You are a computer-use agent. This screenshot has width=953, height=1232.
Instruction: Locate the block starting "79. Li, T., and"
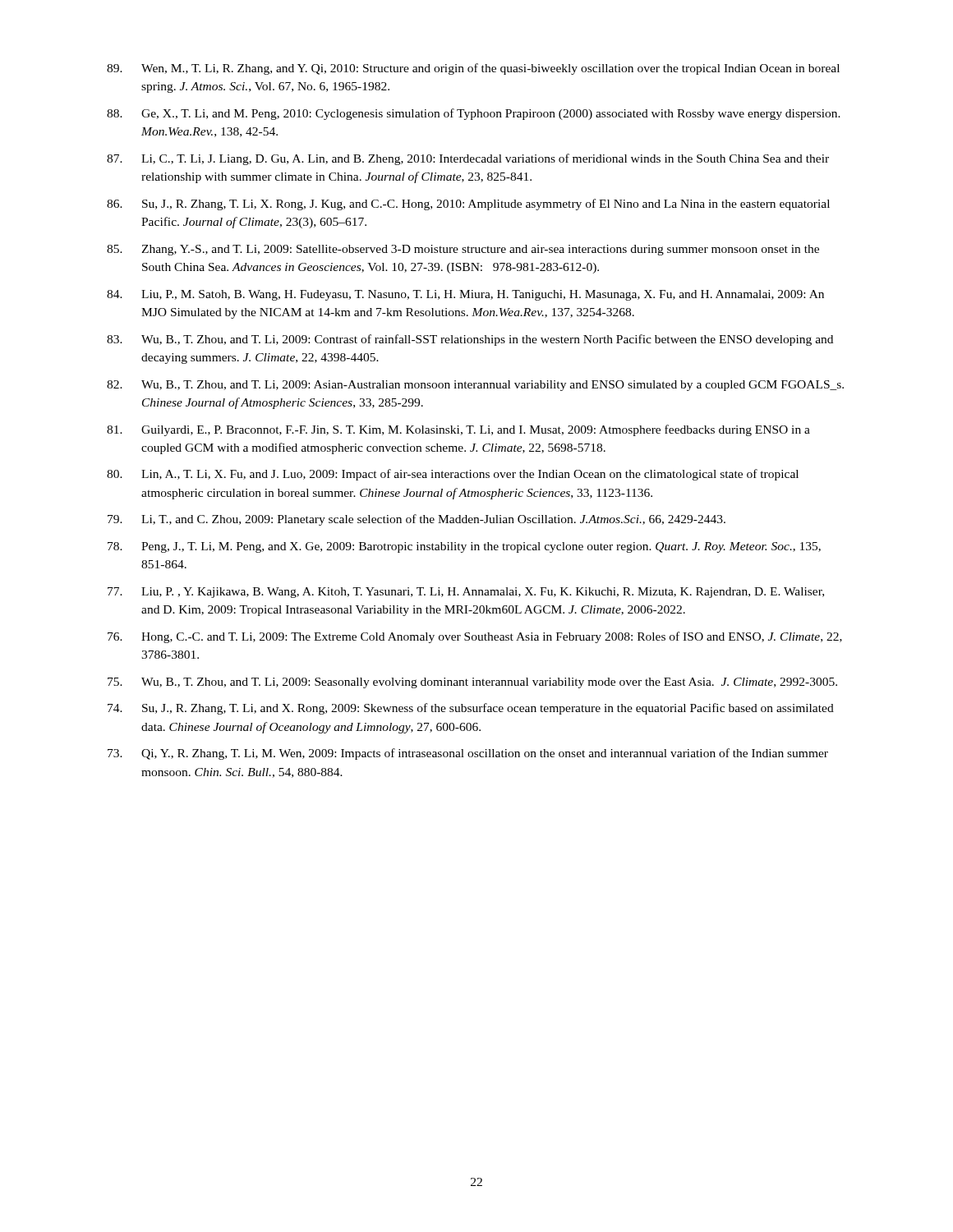(476, 520)
